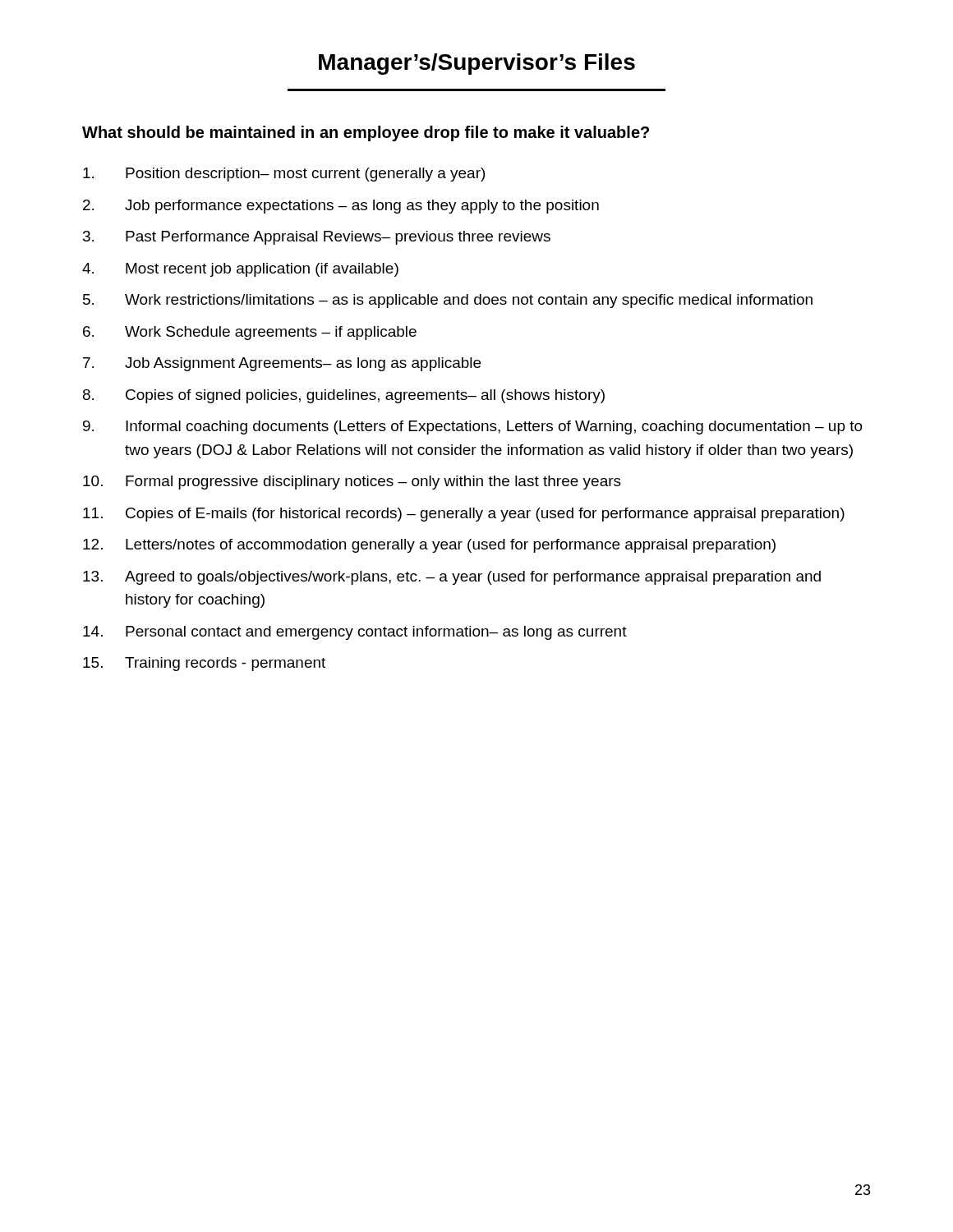The image size is (953, 1232).
Task: Find the text block starting "3. Past Performance Appraisal Reviews– previous three reviews"
Action: tap(476, 237)
